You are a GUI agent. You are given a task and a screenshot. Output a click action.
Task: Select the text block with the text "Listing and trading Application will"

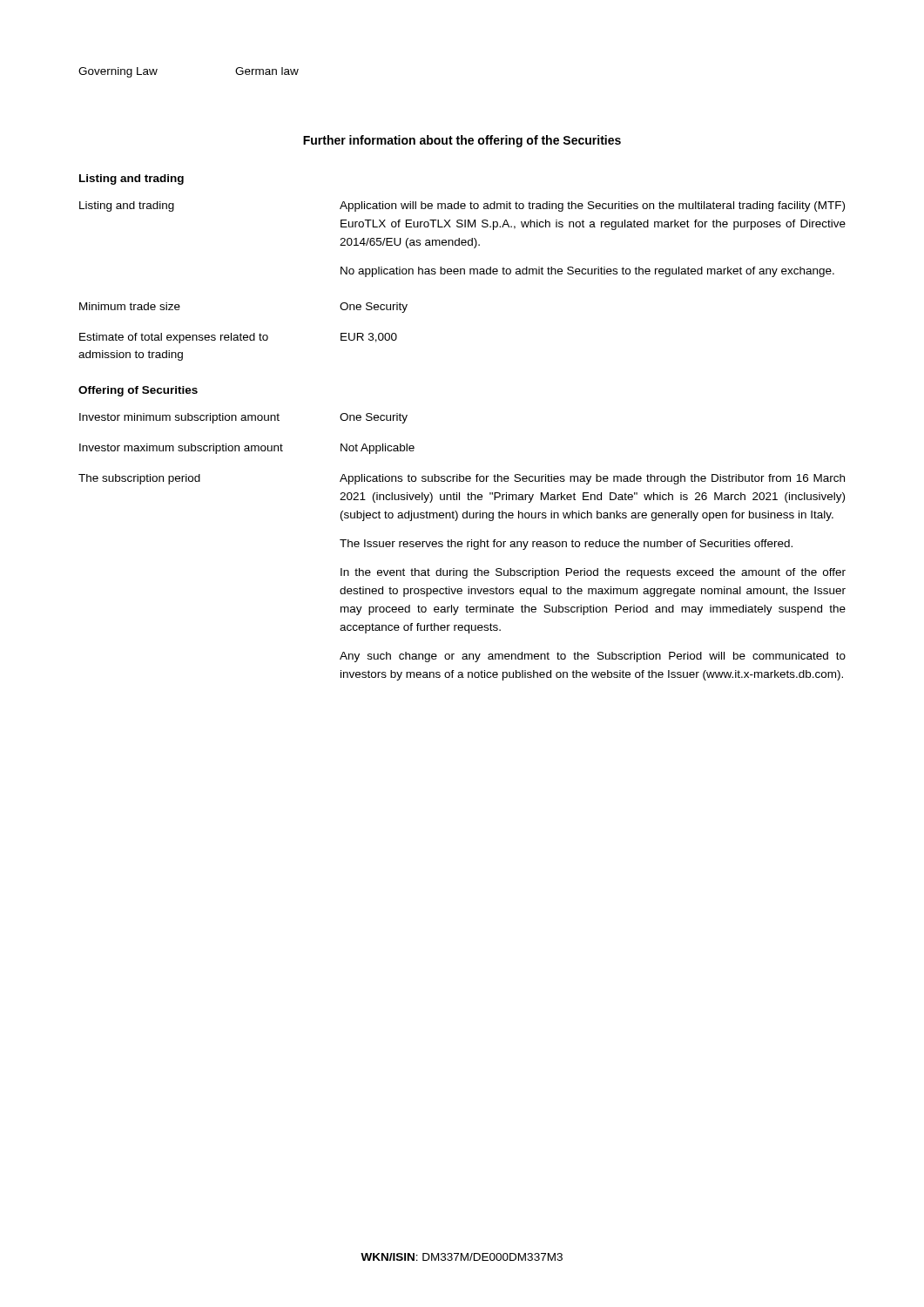point(462,239)
